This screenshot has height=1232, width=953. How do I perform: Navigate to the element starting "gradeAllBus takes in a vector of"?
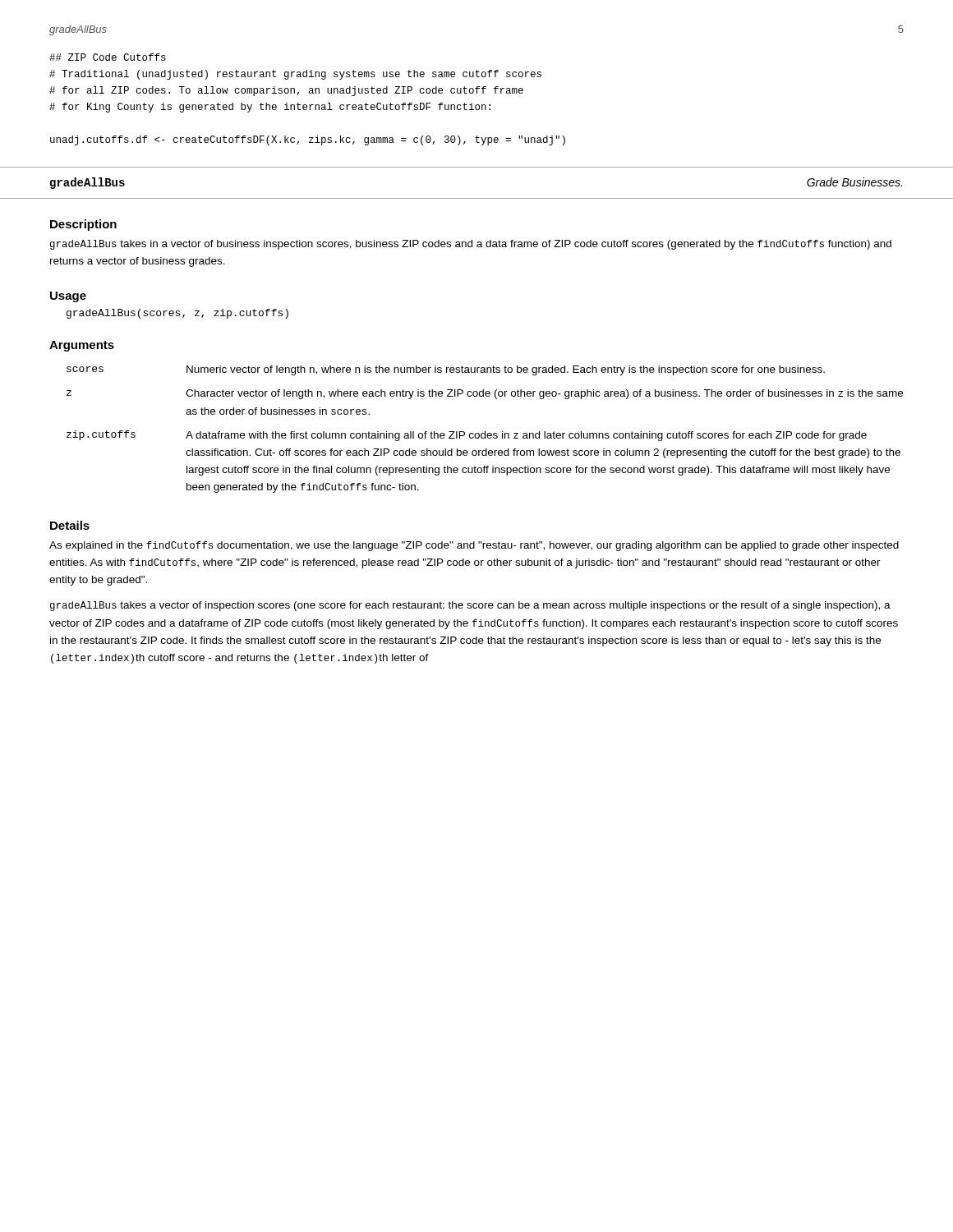tap(471, 252)
